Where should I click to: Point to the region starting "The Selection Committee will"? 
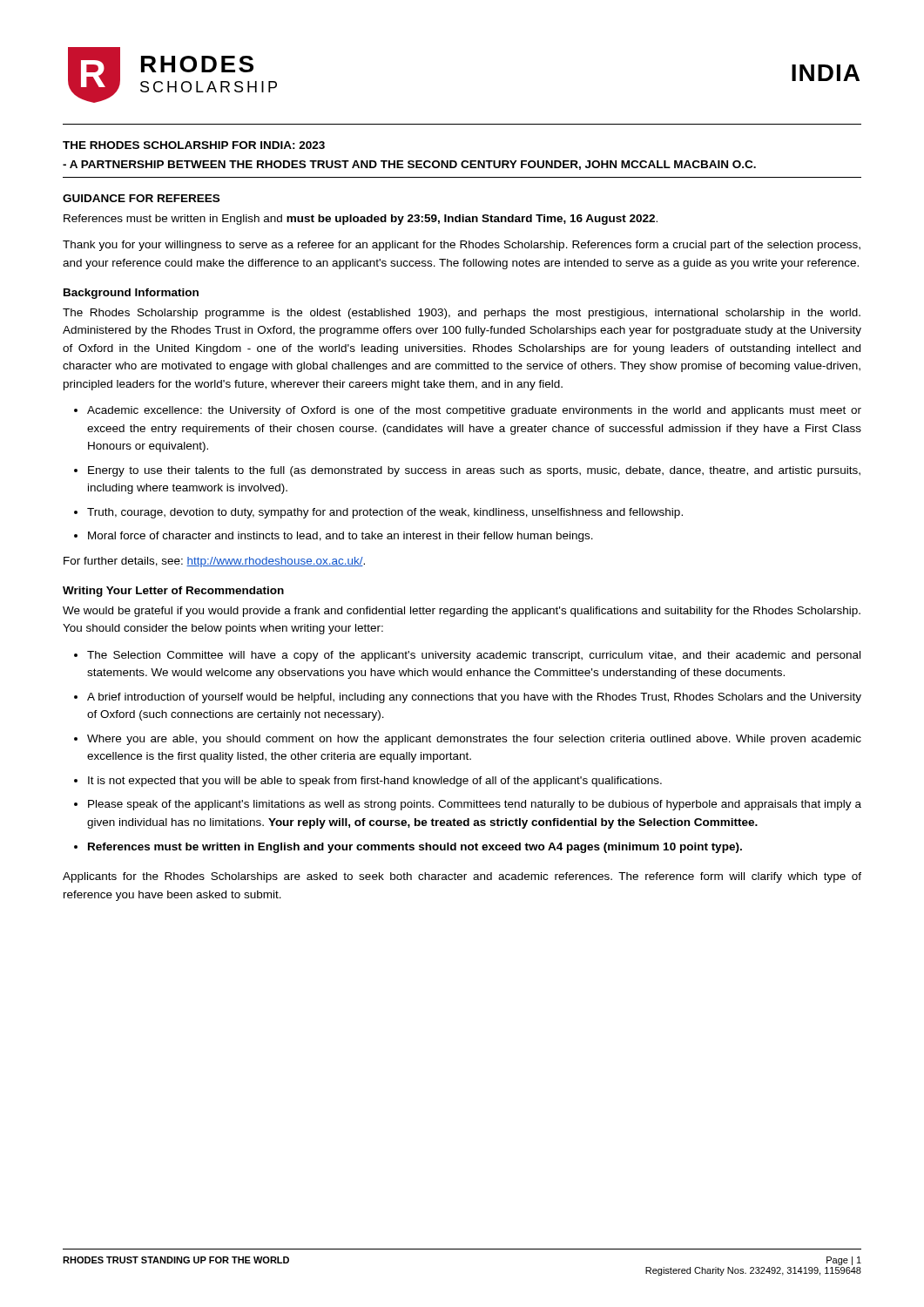(462, 664)
